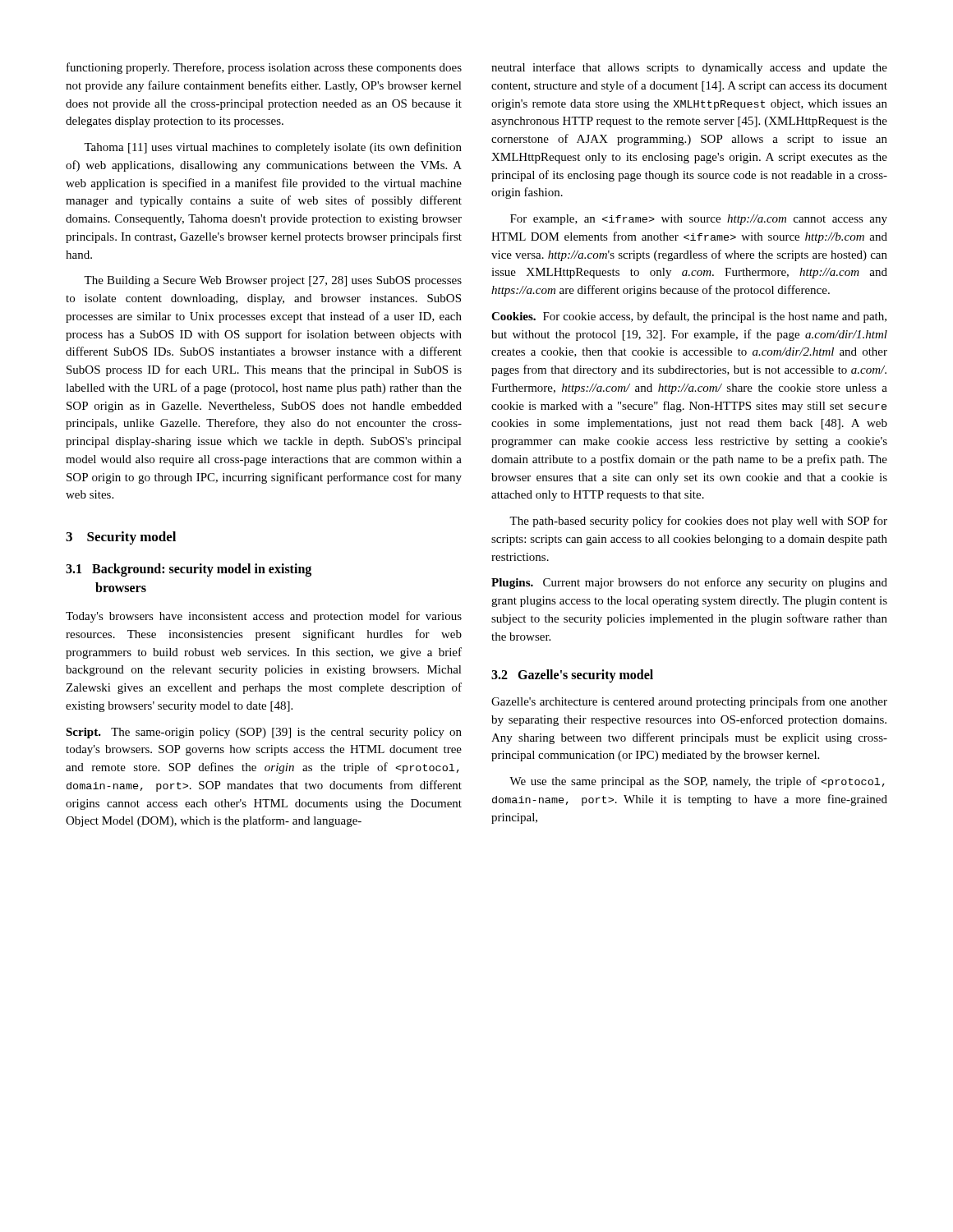Click on the text block that reads "neutral interface that allows scripts to"

pyautogui.click(x=689, y=131)
